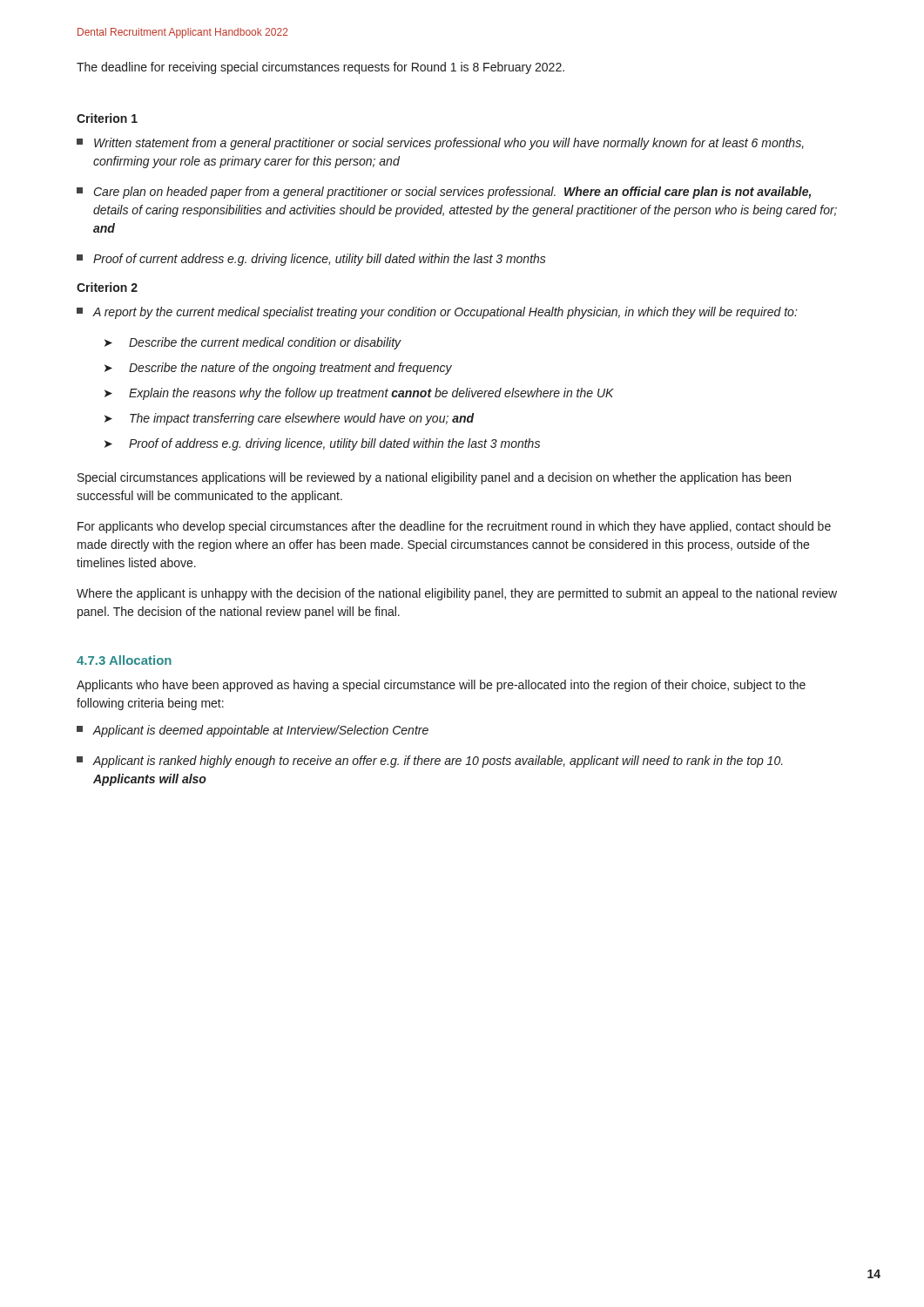Point to the block beginning "➤ Describe the current medical condition"
The height and width of the screenshot is (1307, 924).
(252, 343)
